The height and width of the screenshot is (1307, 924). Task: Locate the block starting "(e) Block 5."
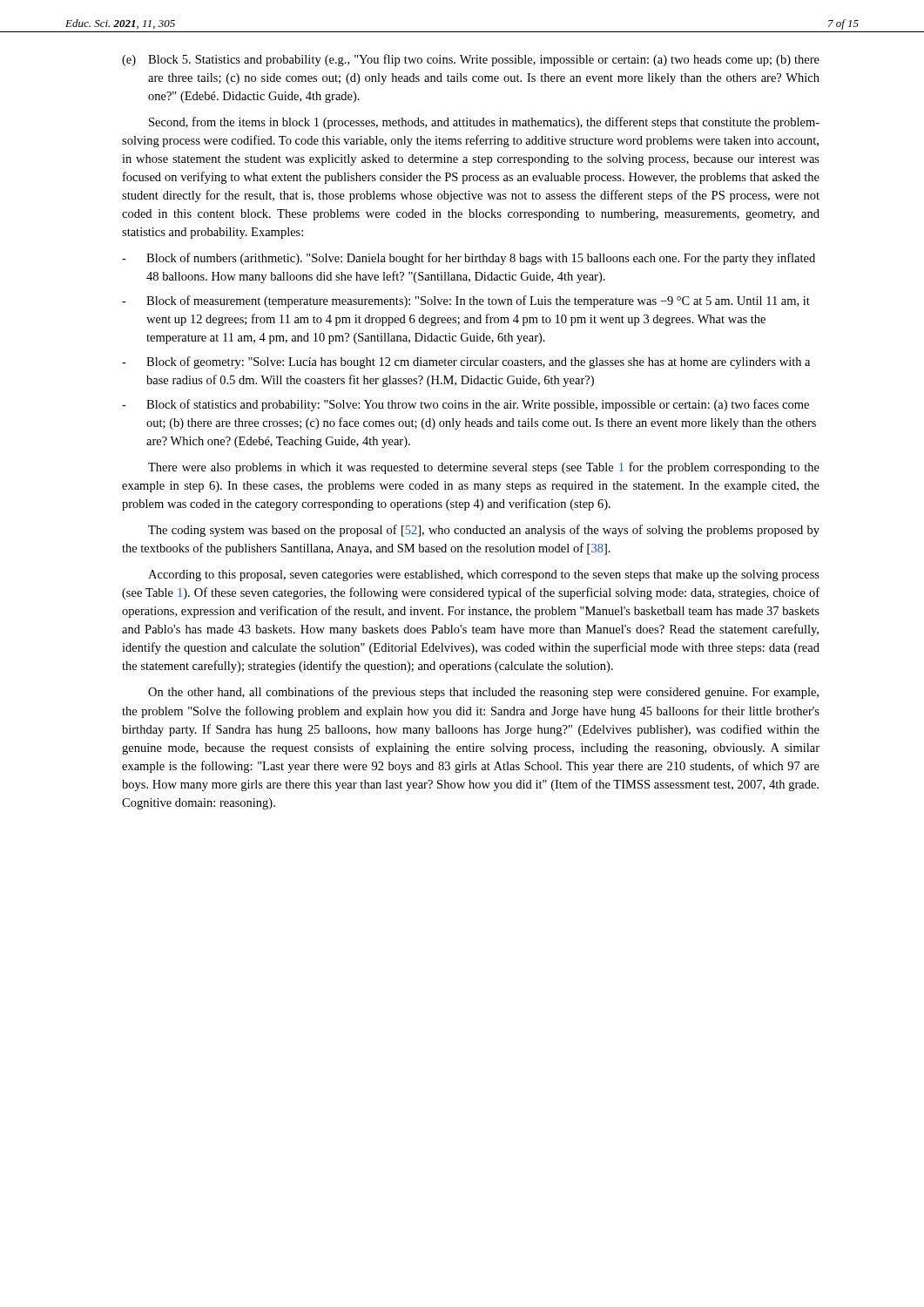(471, 78)
